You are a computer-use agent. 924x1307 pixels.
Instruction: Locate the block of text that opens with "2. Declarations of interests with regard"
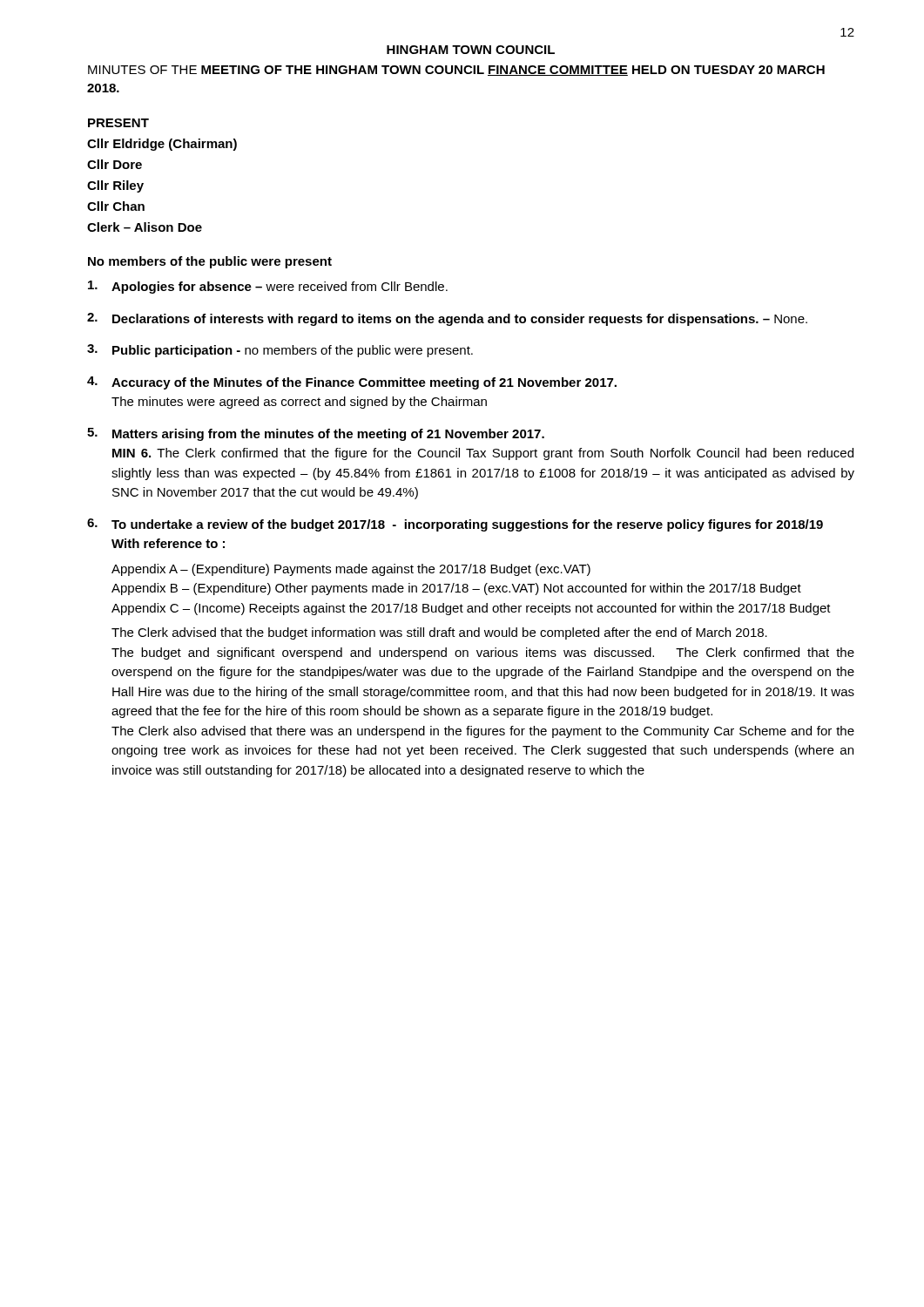click(x=471, y=319)
